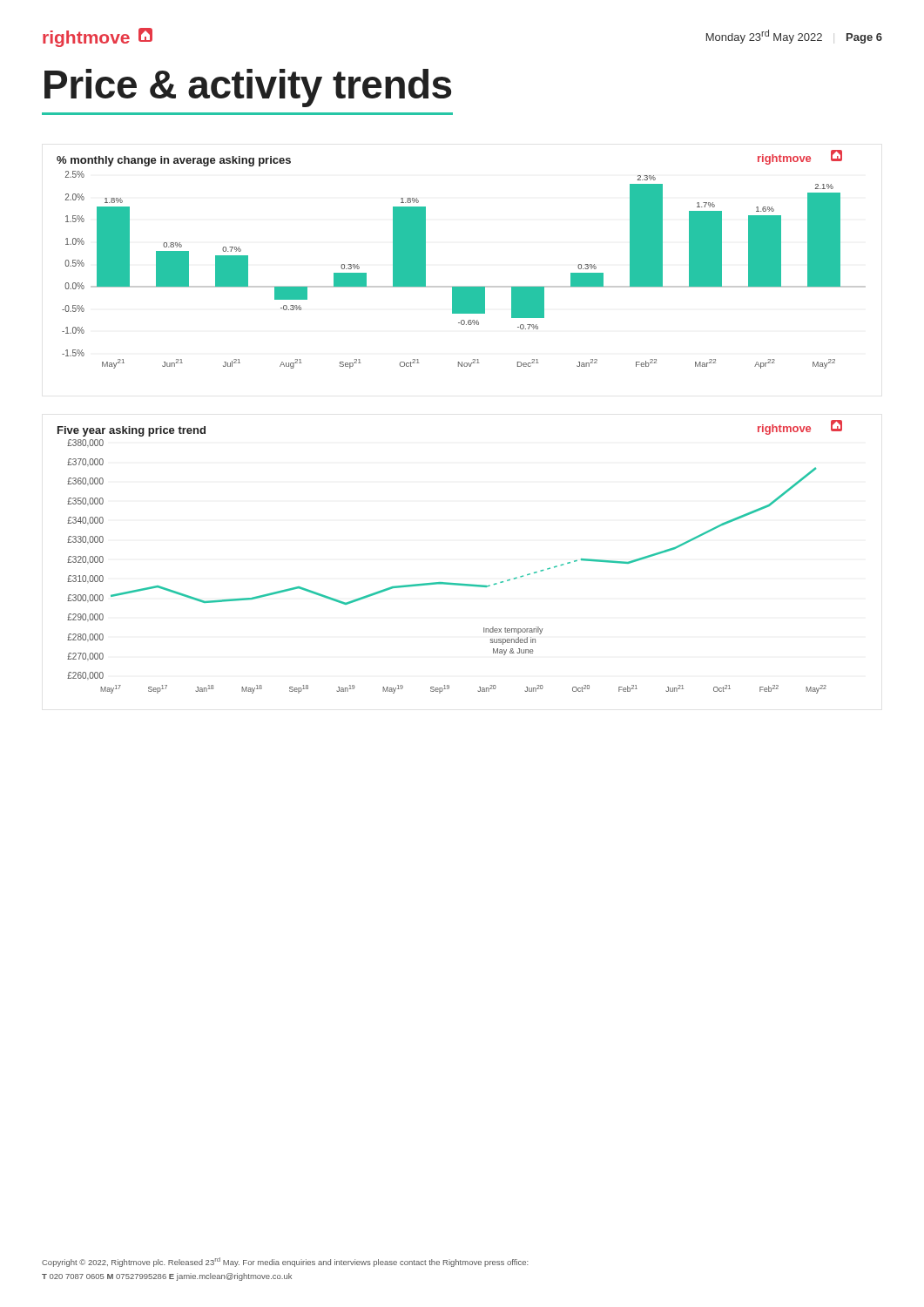
Task: Locate the bar chart
Action: 462,270
